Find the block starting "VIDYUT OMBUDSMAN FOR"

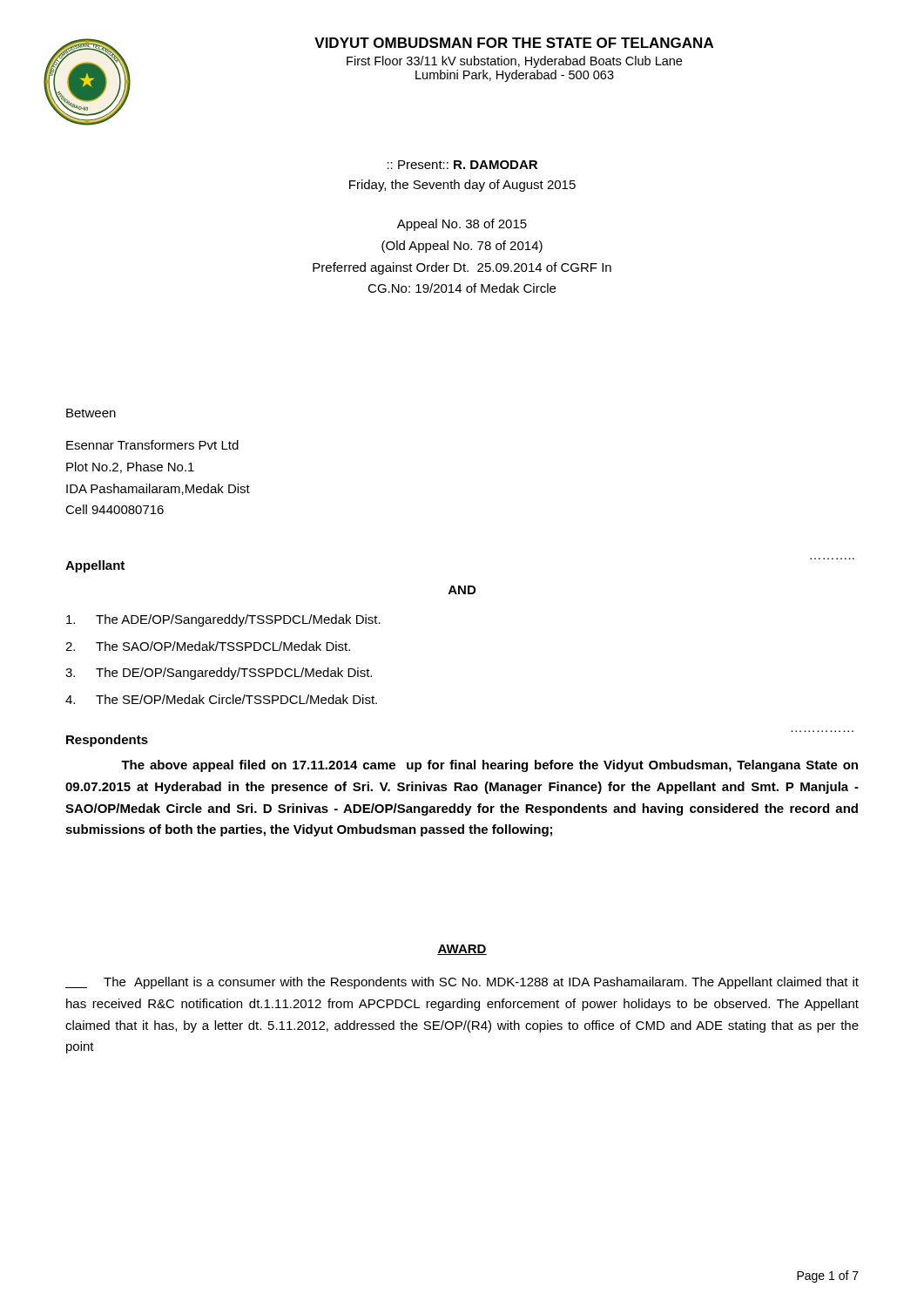coord(514,43)
